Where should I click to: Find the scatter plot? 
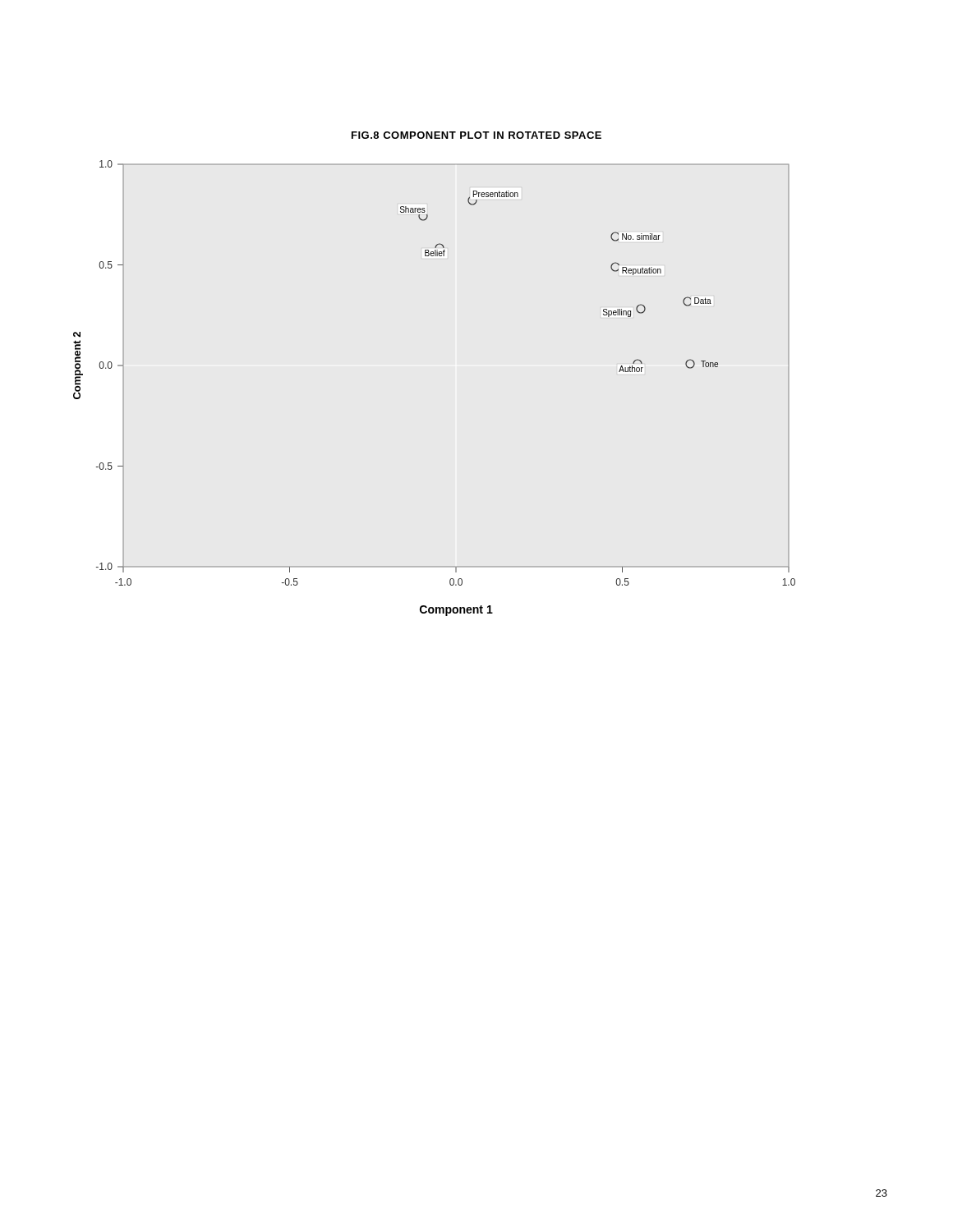point(435,386)
